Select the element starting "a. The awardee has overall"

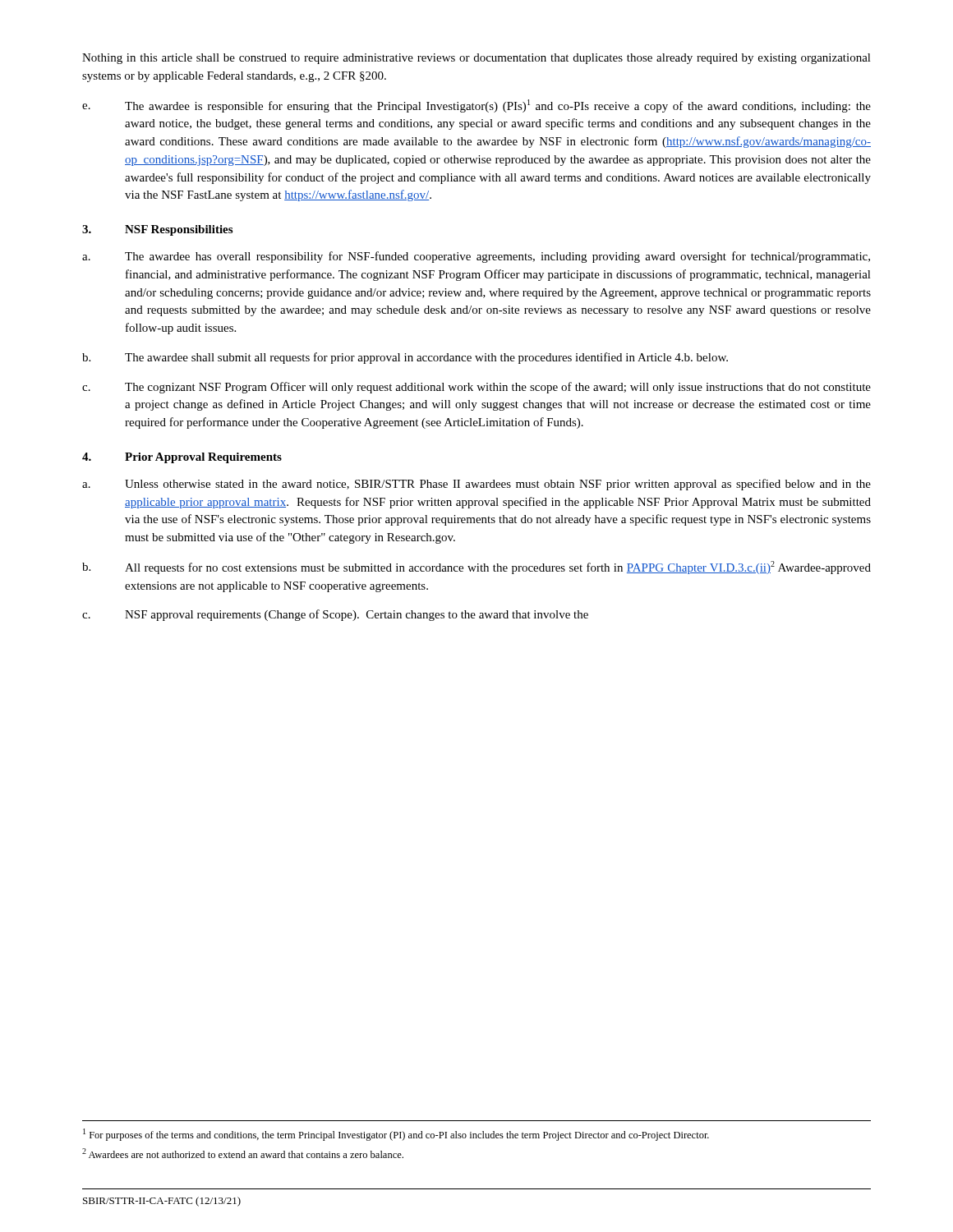coord(476,293)
